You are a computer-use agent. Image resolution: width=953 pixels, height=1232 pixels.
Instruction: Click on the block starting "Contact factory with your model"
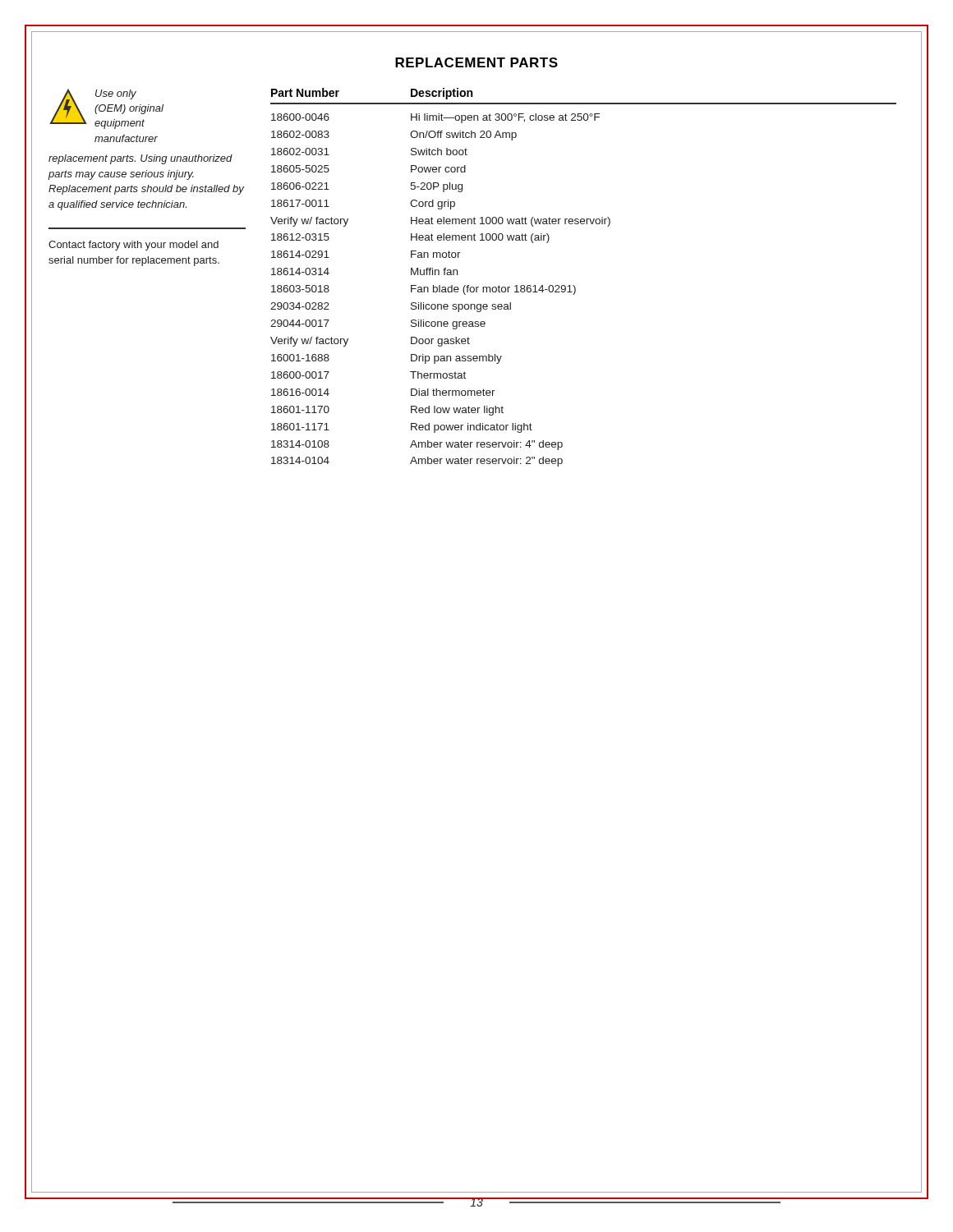pos(134,252)
